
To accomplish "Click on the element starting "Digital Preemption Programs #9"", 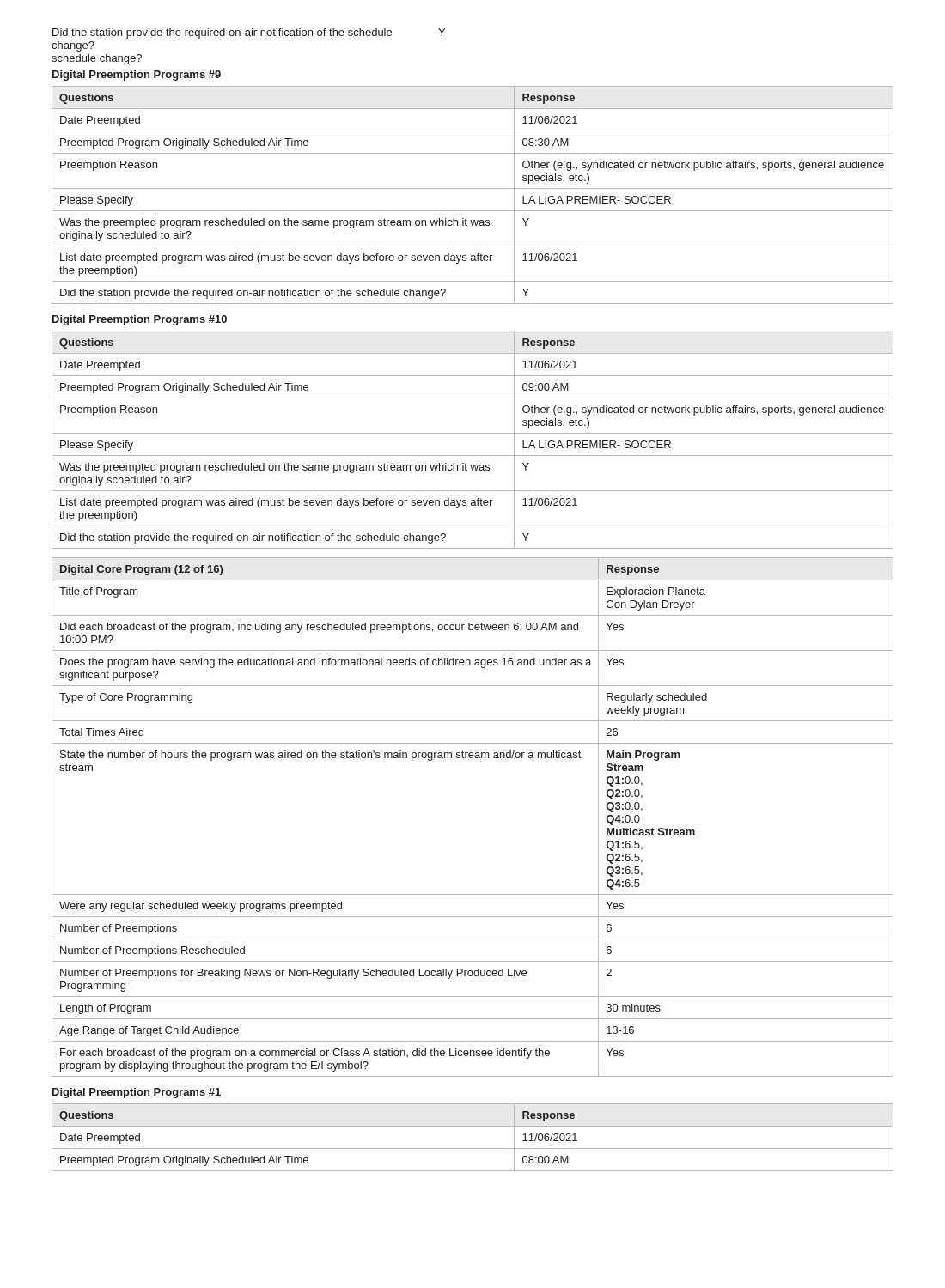I will (136, 74).
